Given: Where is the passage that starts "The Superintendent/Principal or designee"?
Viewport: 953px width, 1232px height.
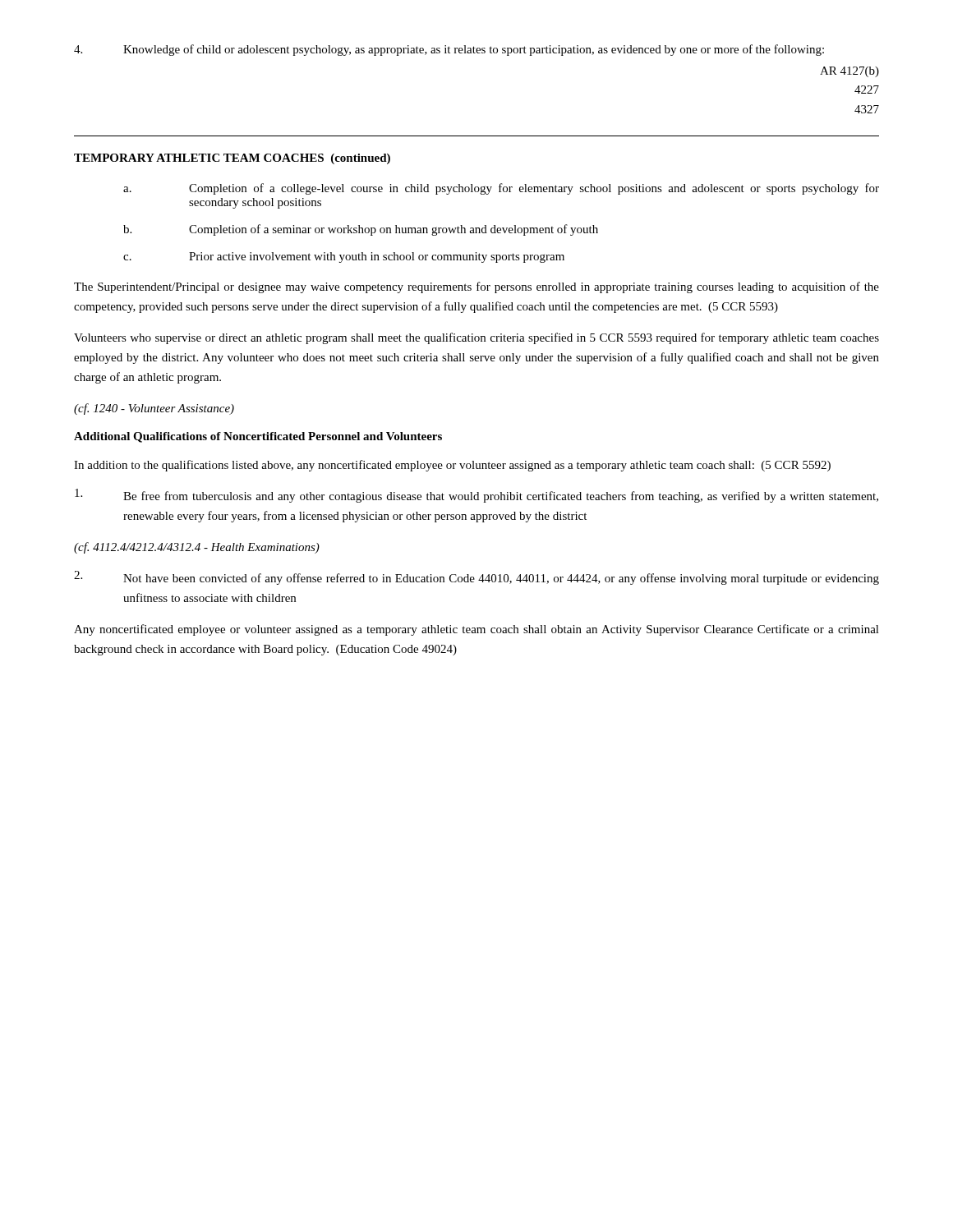Looking at the screenshot, I should click(476, 296).
